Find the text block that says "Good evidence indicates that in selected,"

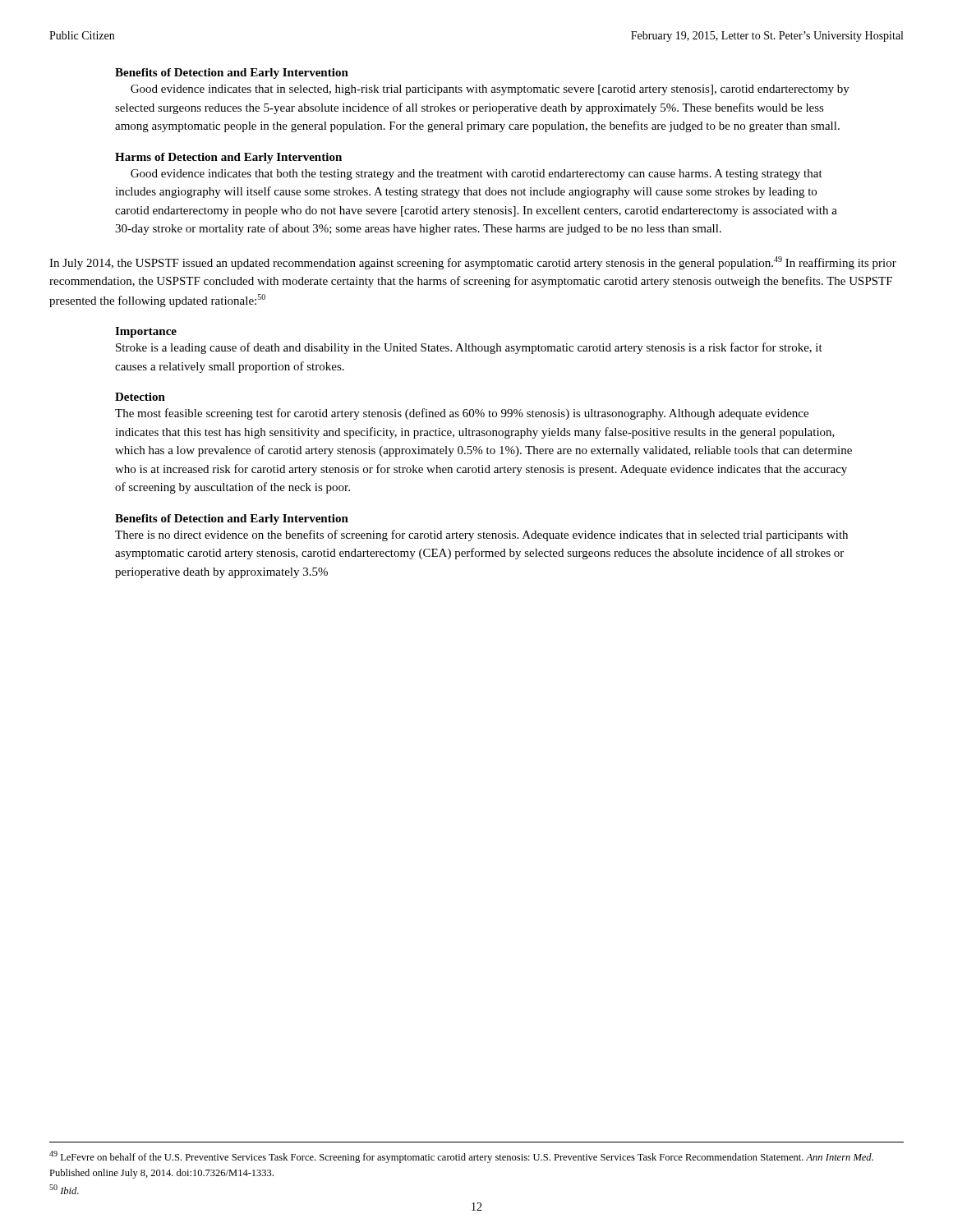point(485,107)
